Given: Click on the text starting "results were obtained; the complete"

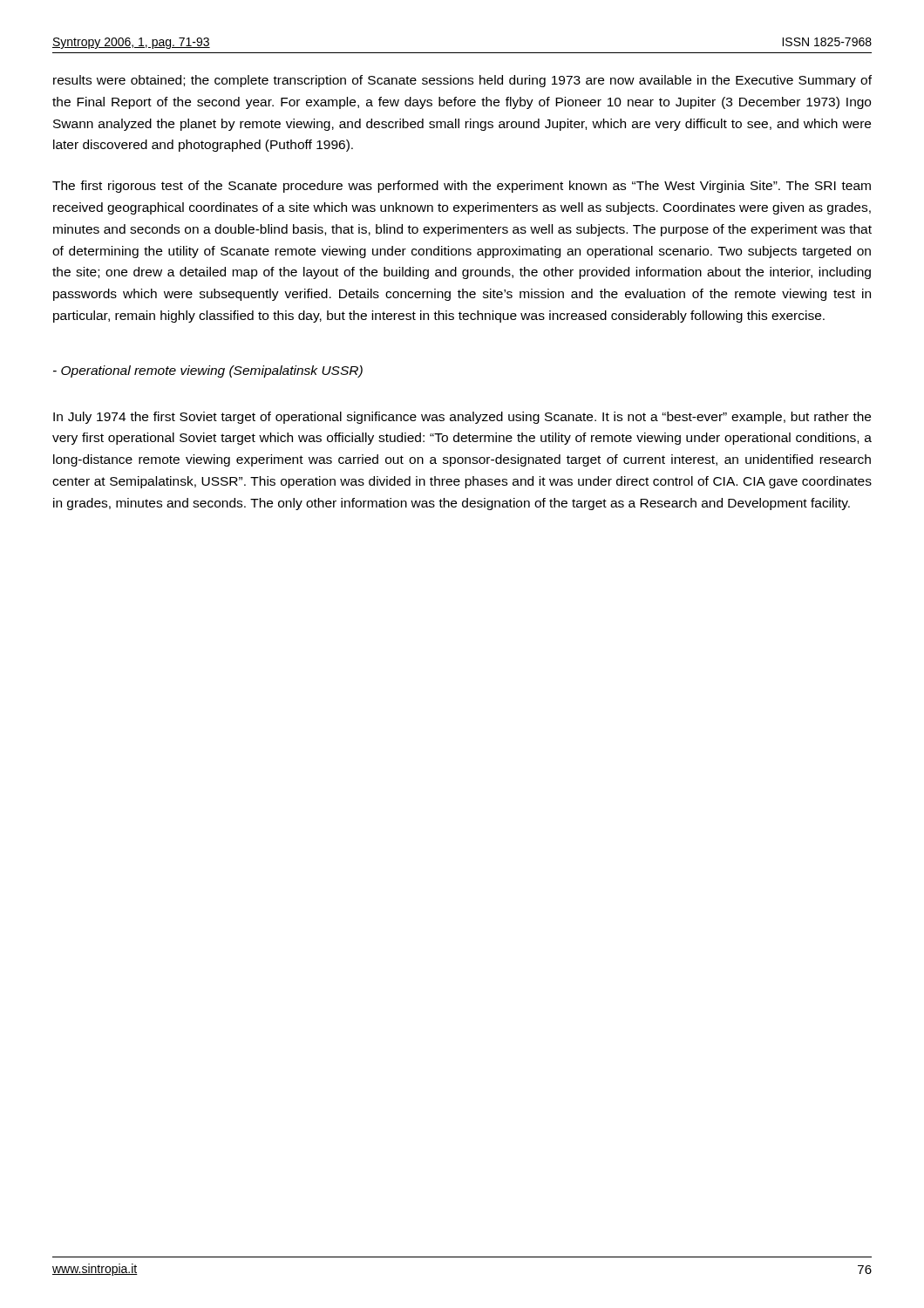Looking at the screenshot, I should click(x=462, y=112).
